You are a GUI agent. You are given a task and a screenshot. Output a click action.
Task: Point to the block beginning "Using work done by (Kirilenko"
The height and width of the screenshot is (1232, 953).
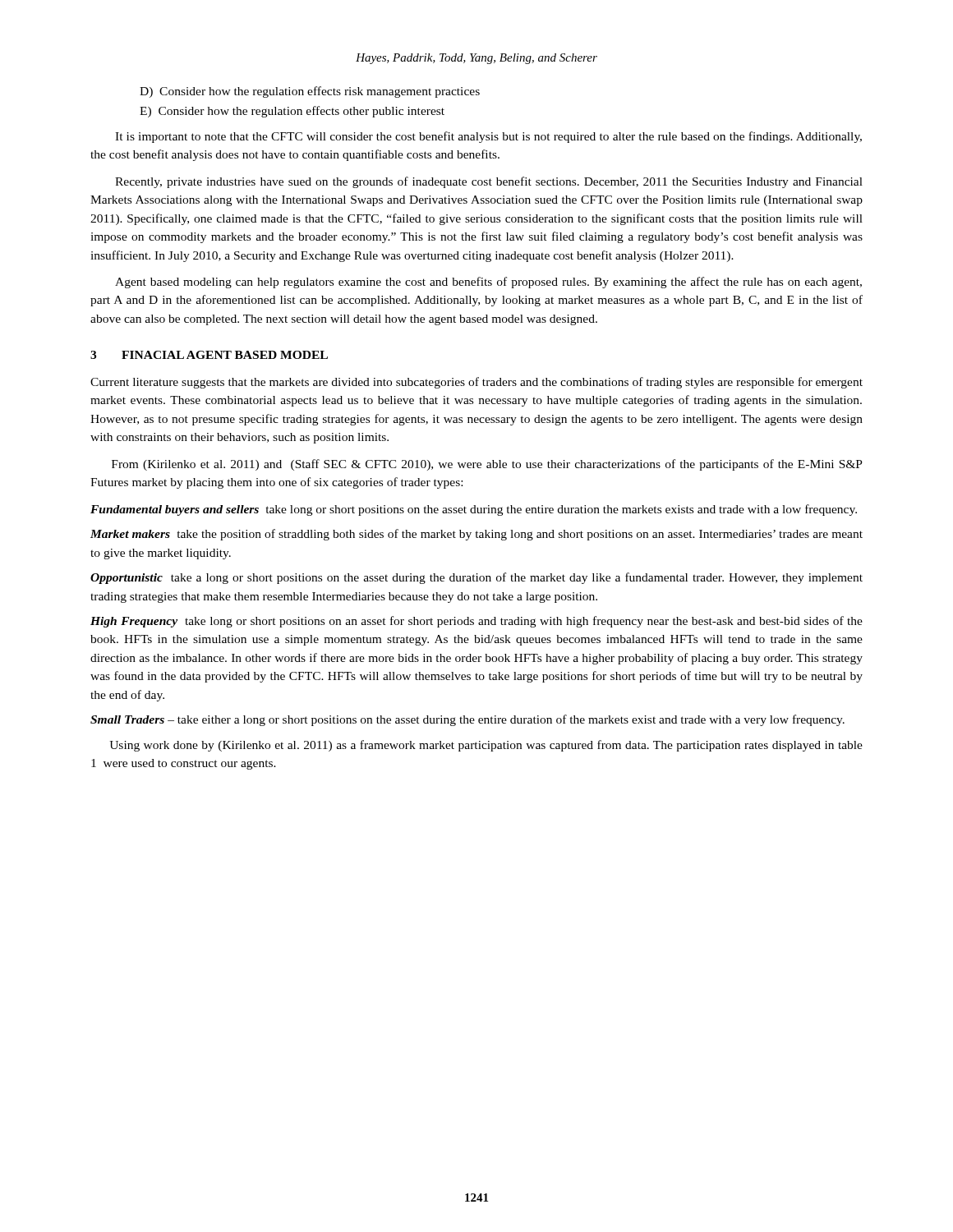tap(476, 754)
